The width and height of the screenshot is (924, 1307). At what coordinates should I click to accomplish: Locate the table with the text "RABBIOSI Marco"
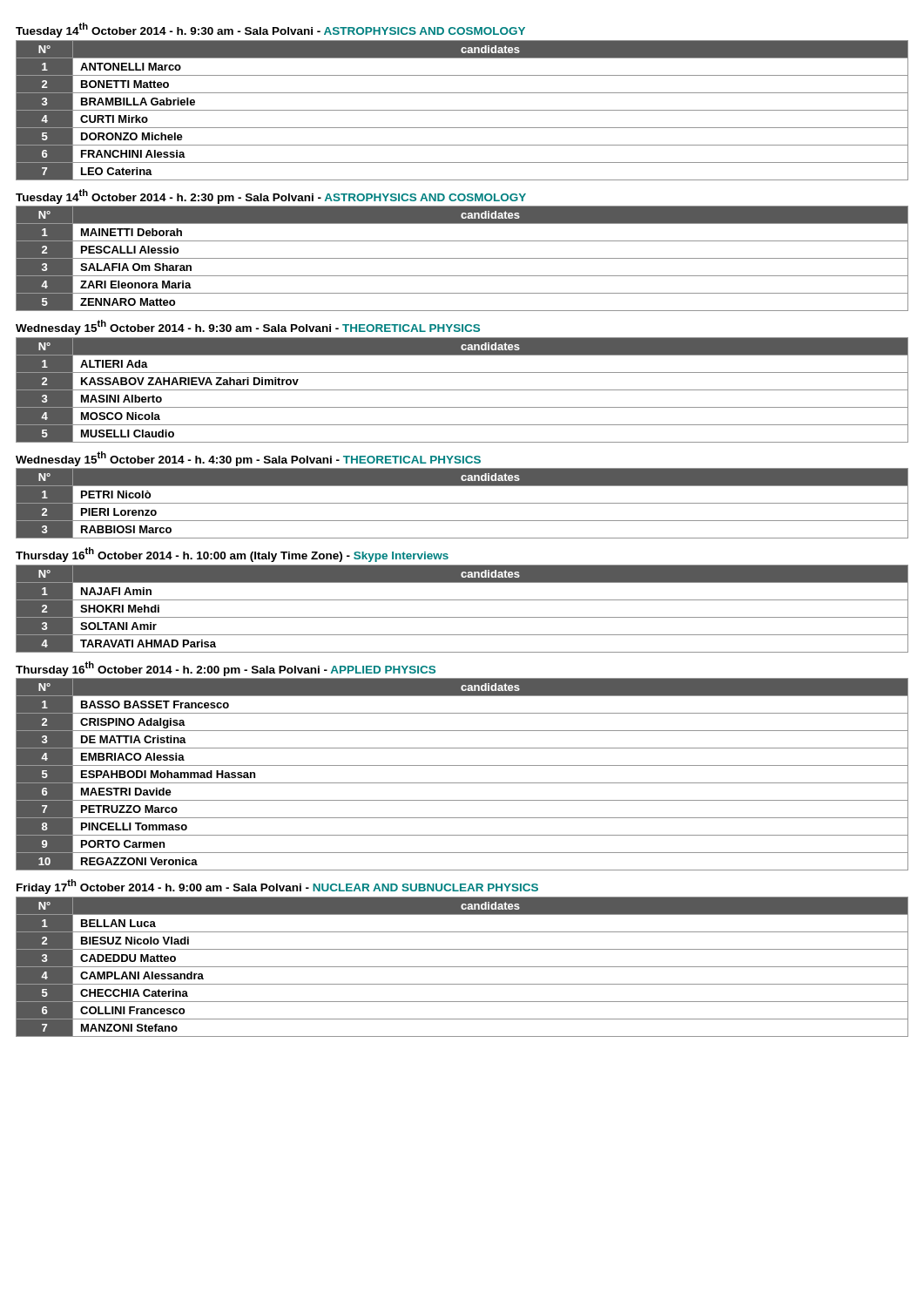pos(462,503)
